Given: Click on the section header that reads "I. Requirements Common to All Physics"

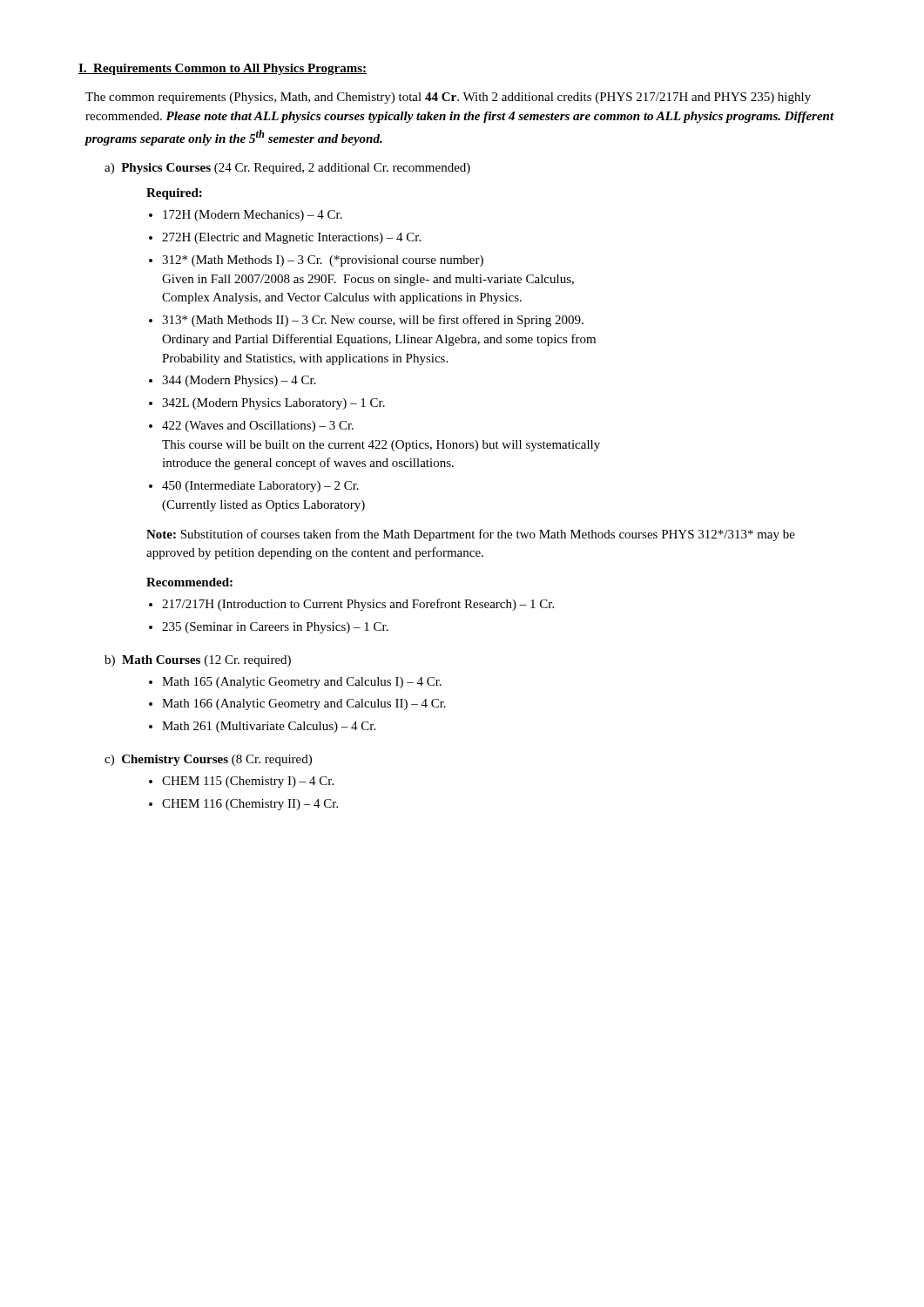Looking at the screenshot, I should point(223,68).
